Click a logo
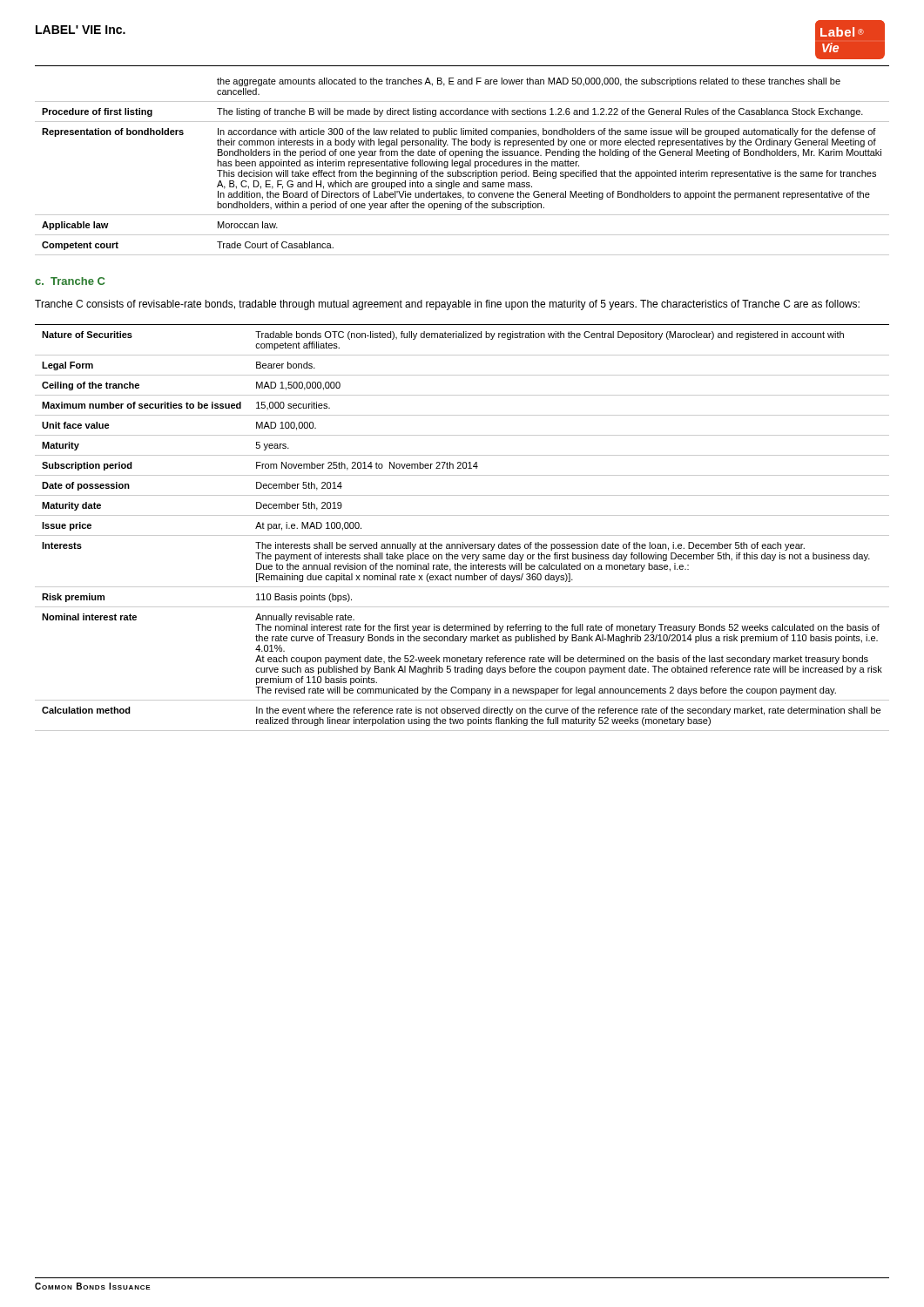This screenshot has height=1307, width=924. pos(850,41)
